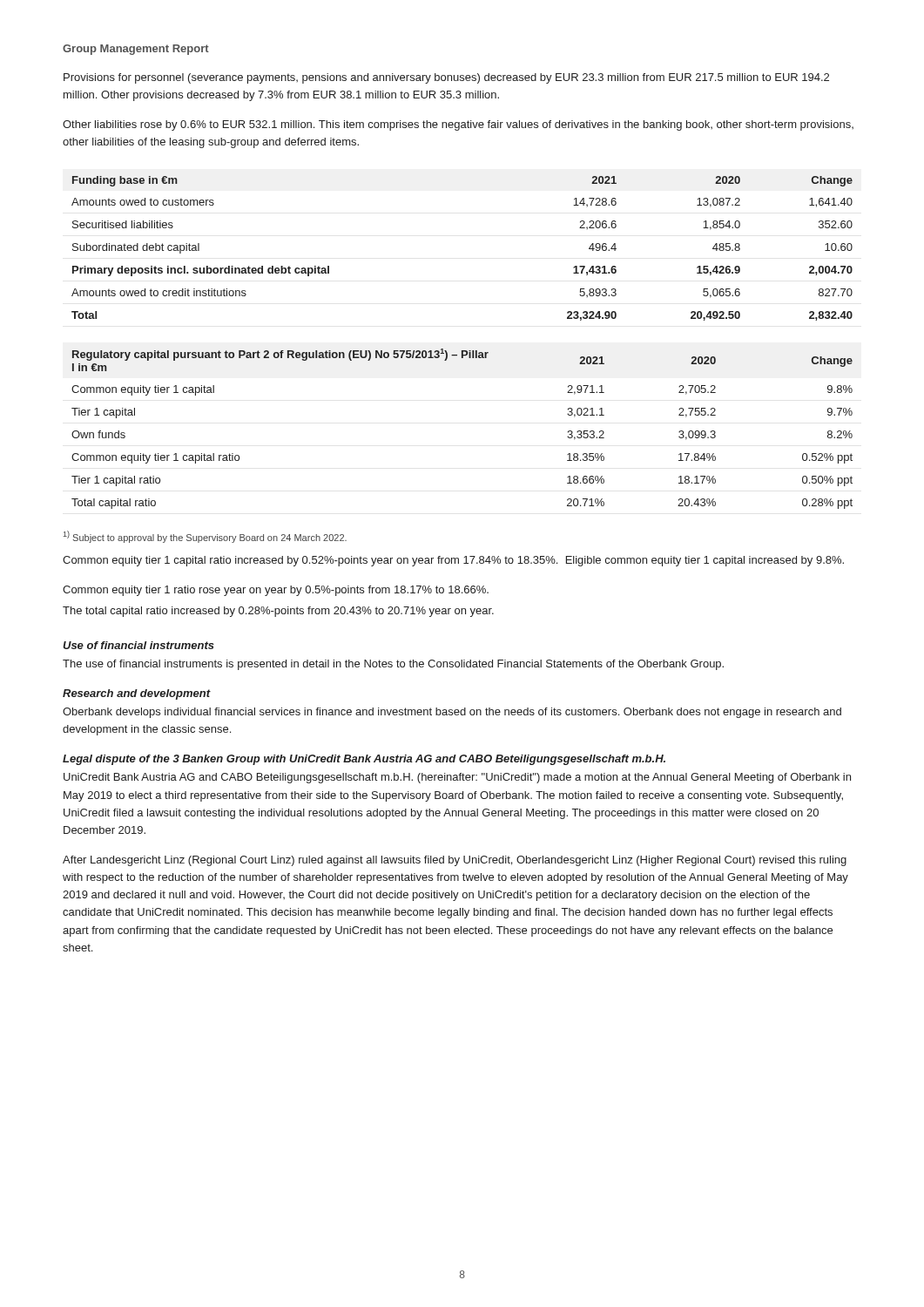Select the element starting "Other liabilities rose by 0.6% to EUR 532.1"
This screenshot has height=1307, width=924.
(x=458, y=133)
